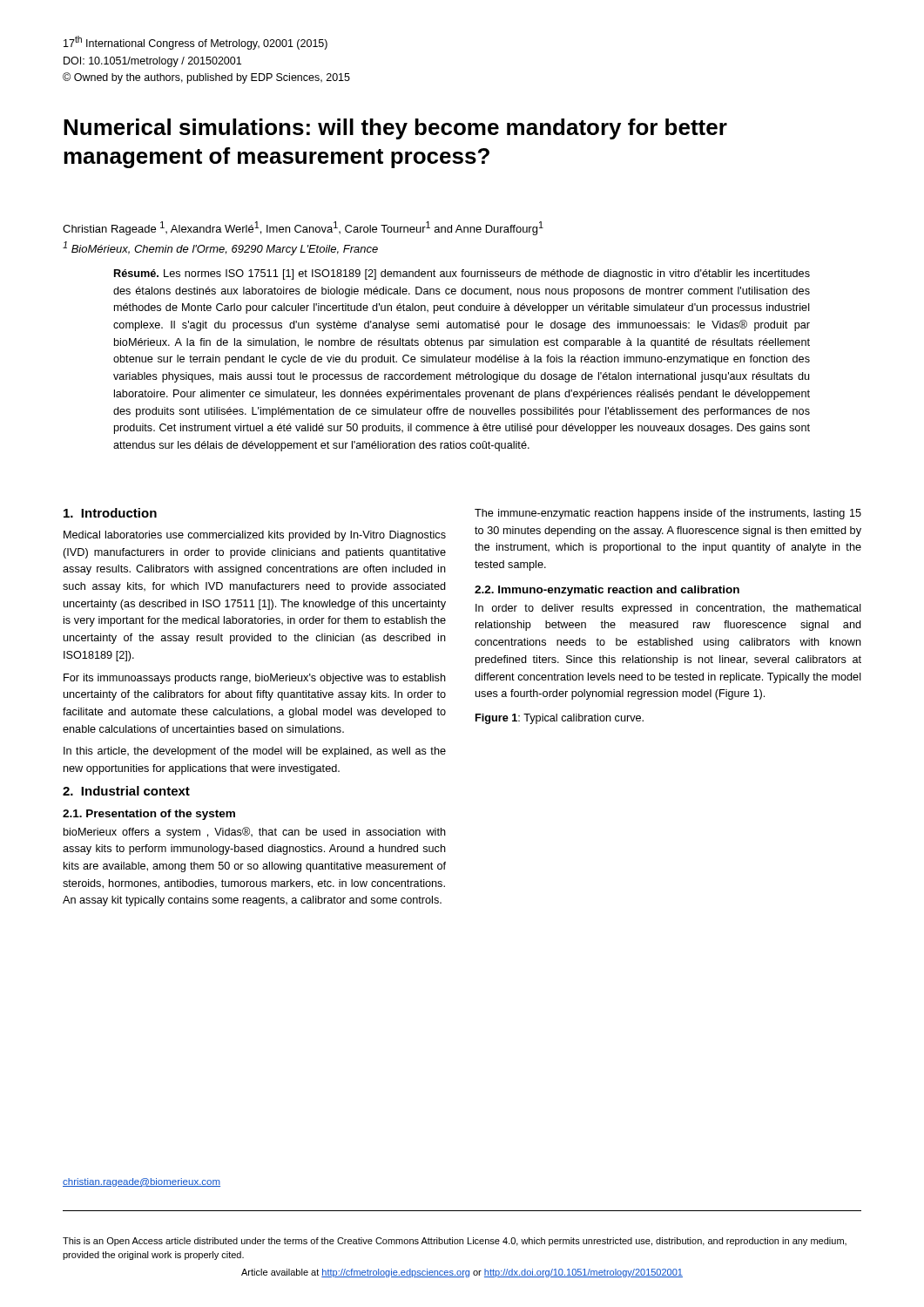
Task: Find the element starting "In order to deliver results"
Action: pos(668,652)
